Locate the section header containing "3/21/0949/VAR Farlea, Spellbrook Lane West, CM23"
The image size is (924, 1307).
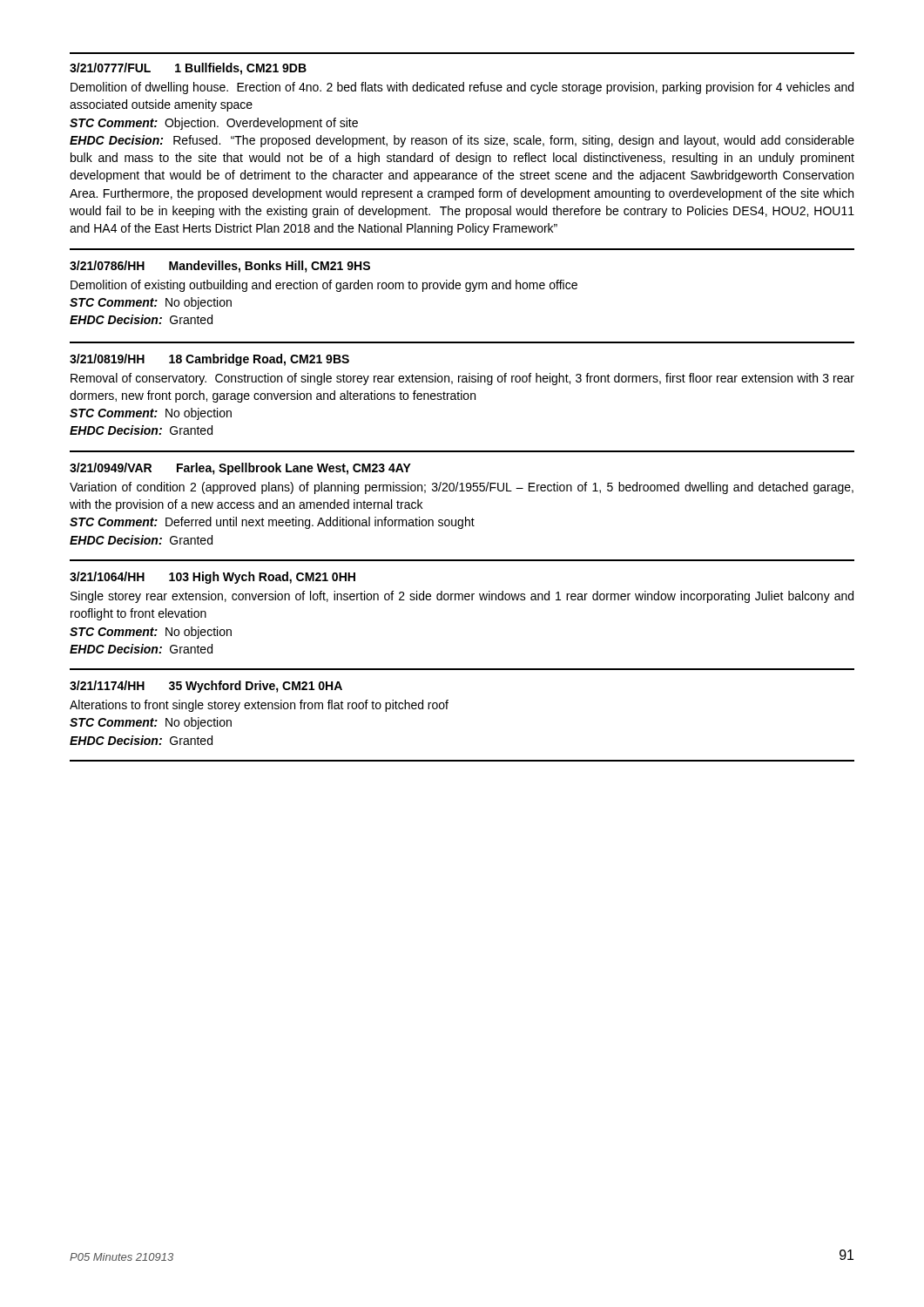240,468
